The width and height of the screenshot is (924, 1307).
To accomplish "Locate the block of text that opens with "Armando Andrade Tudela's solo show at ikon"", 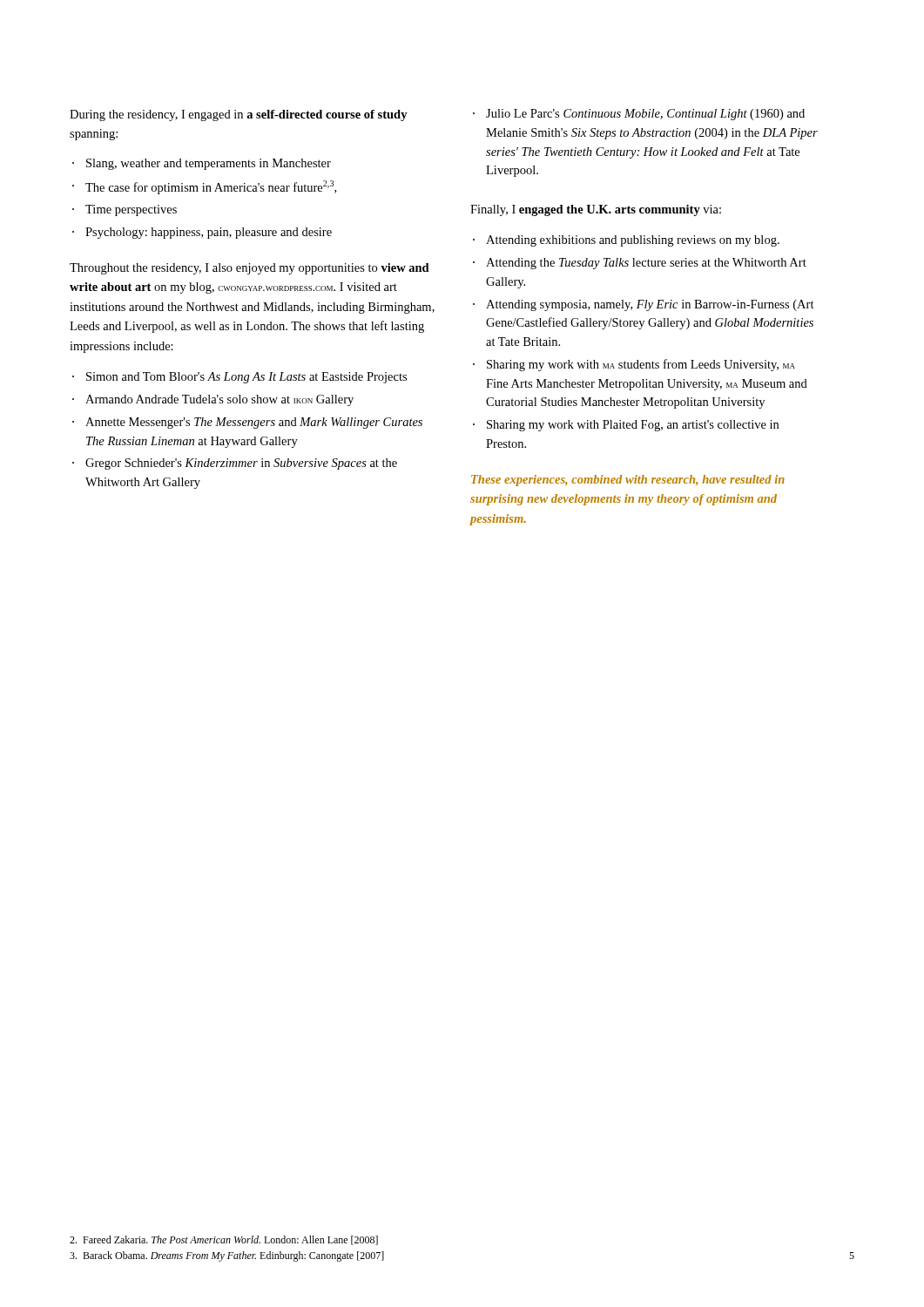I will point(220,399).
